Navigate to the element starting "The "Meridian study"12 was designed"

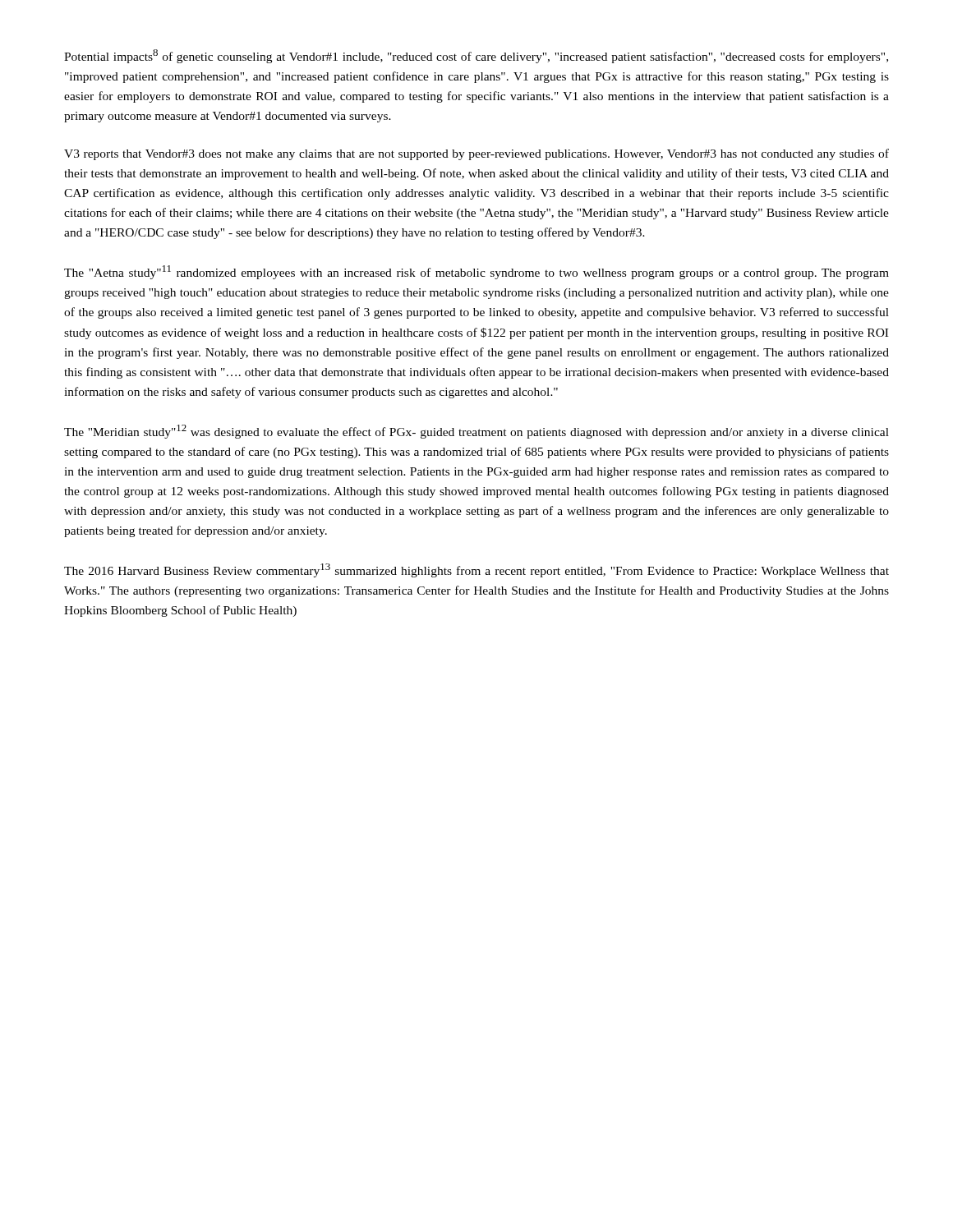click(x=476, y=479)
